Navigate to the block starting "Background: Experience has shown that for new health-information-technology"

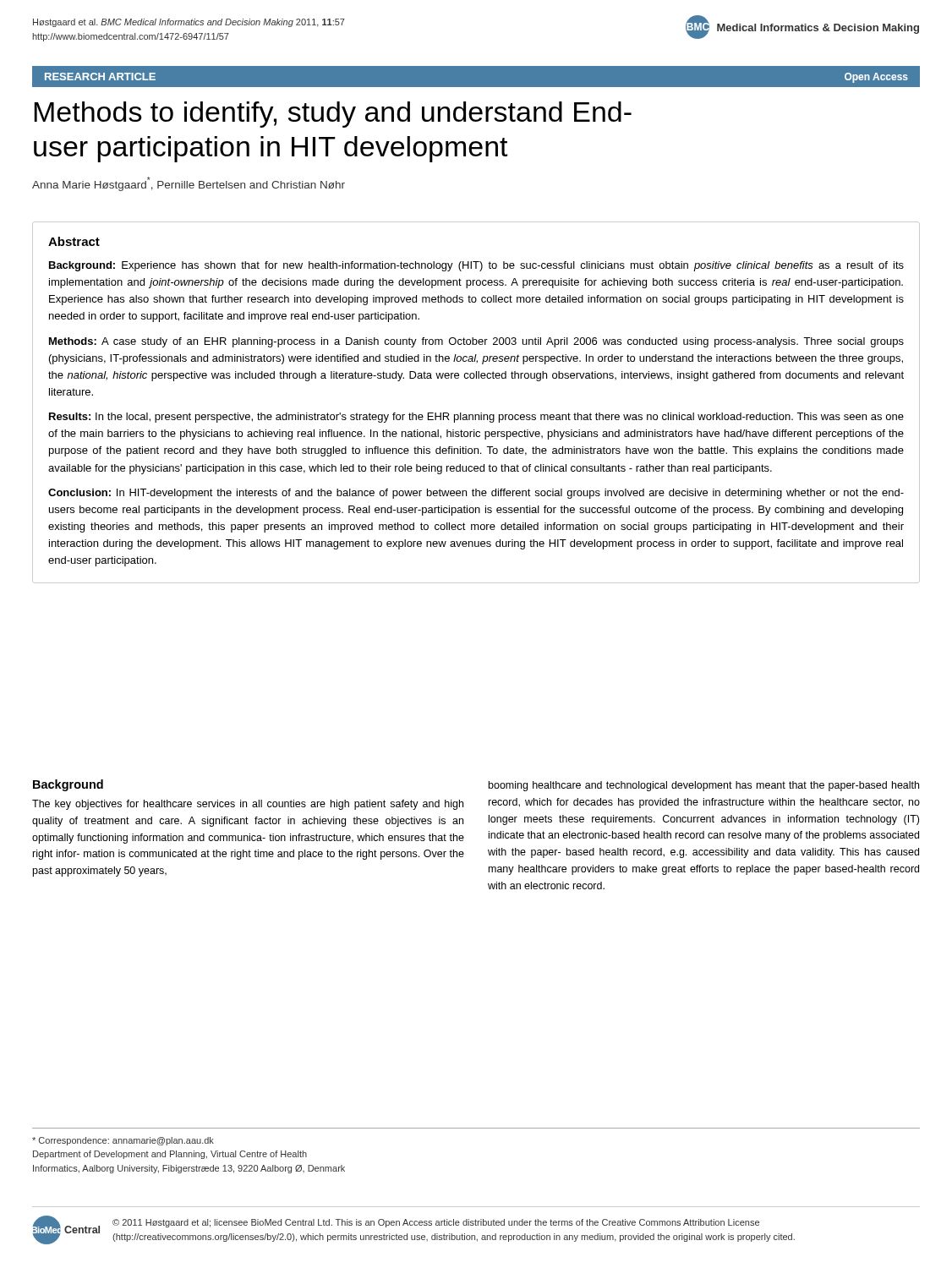[x=476, y=291]
